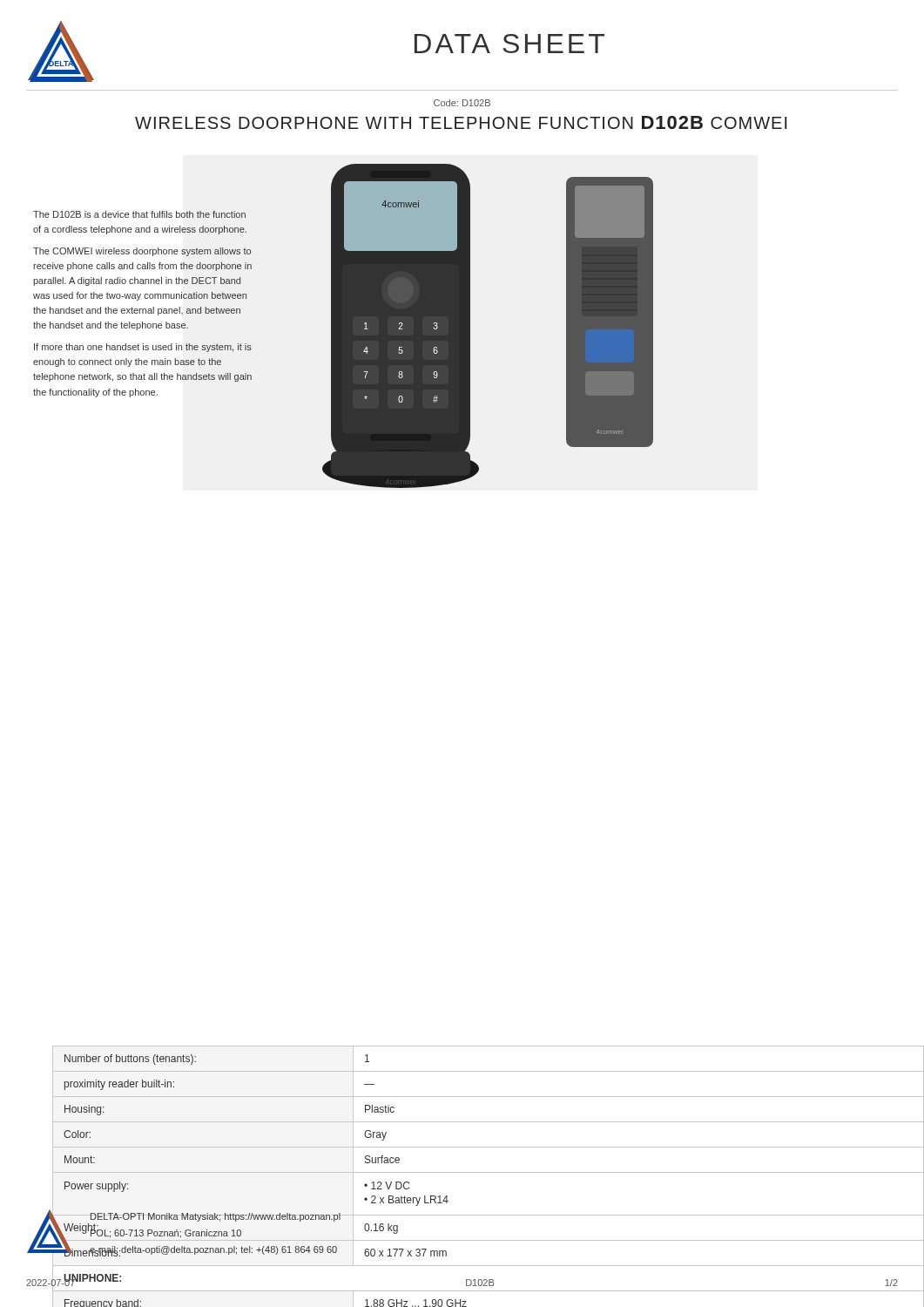The image size is (924, 1307).
Task: Find the passage starting "WIRELESS DOORPHONE WITH TELEPHONE"
Action: (462, 122)
